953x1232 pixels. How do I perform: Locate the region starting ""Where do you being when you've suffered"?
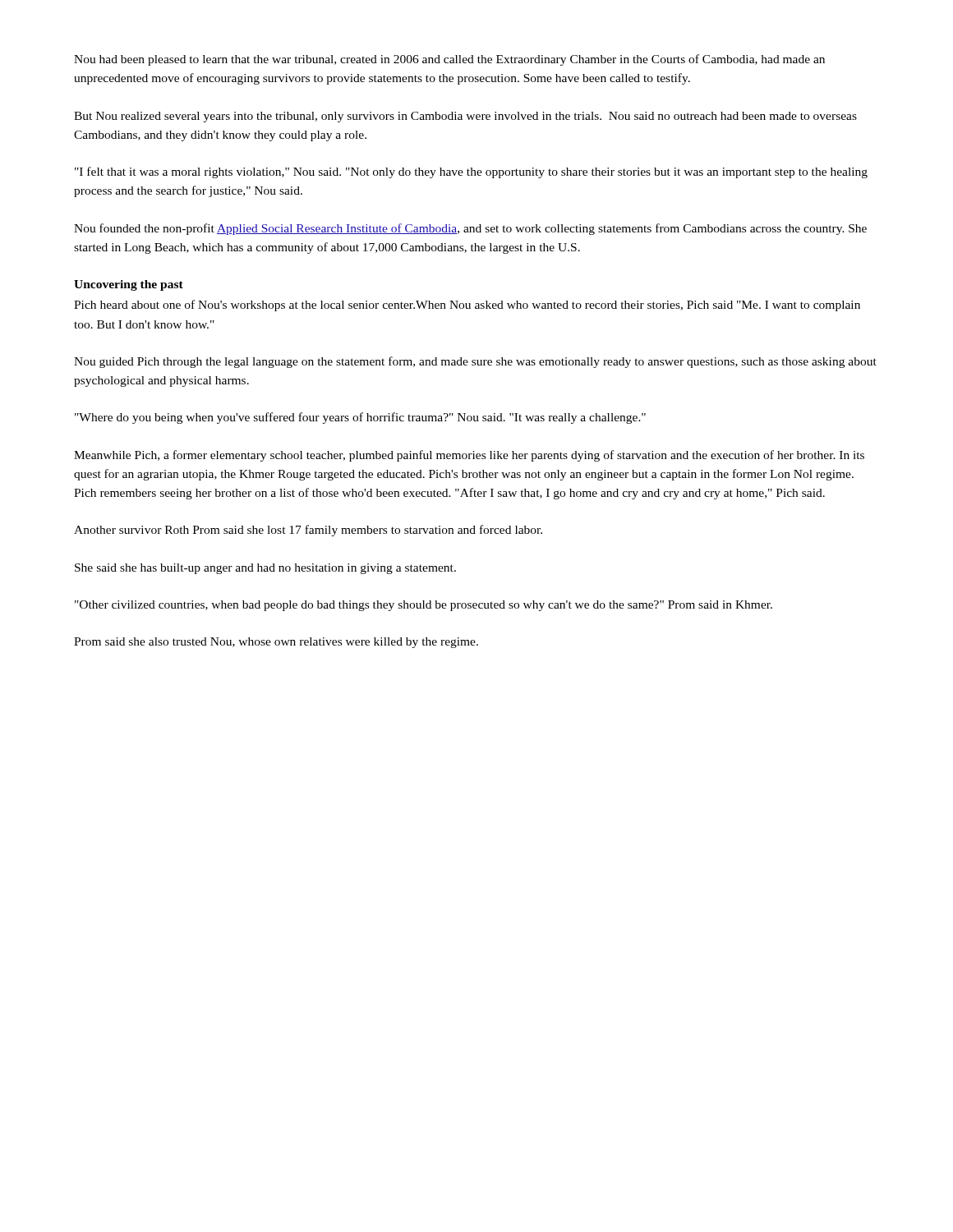(360, 417)
